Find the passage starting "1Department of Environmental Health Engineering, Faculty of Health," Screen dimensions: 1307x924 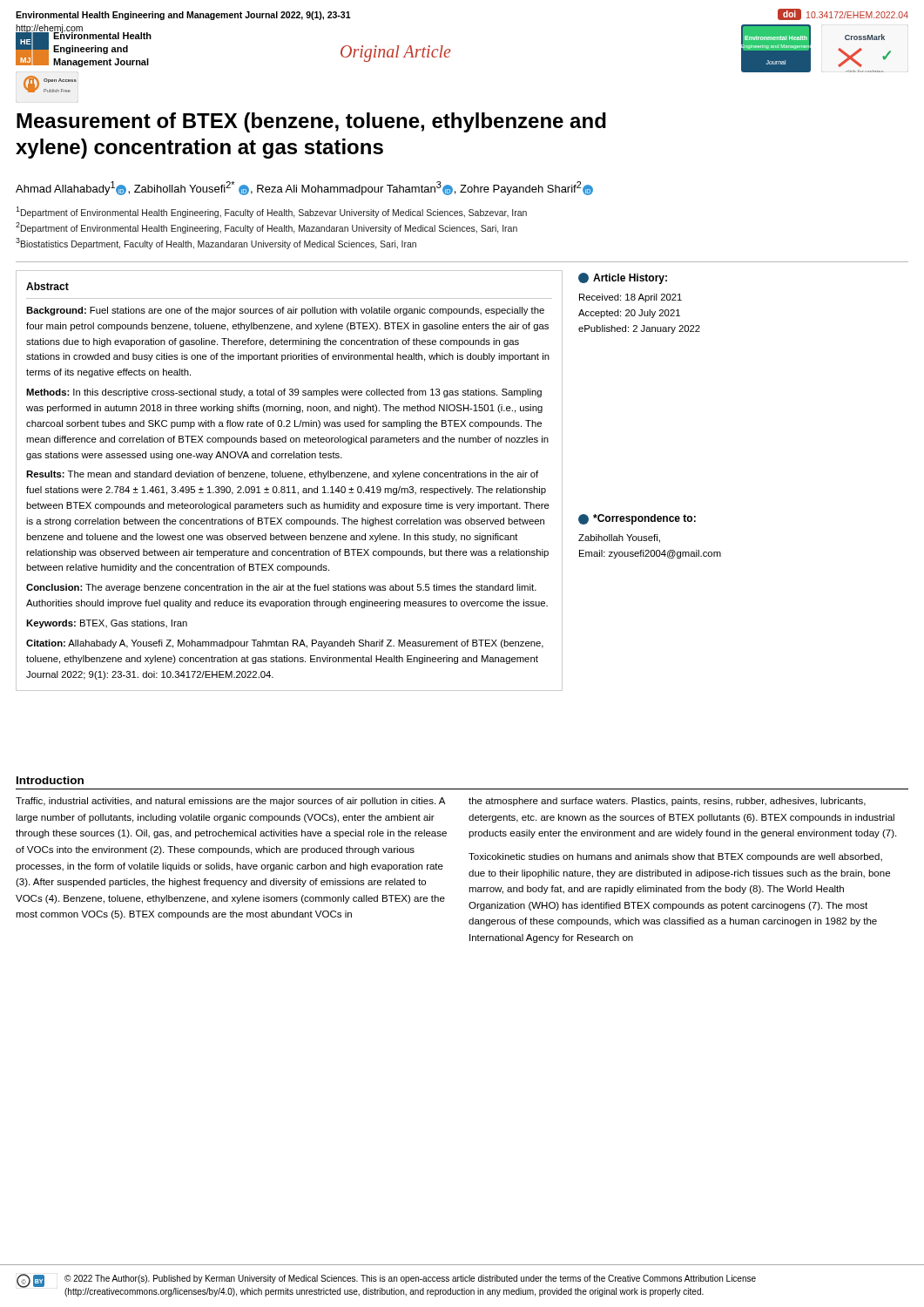(271, 227)
